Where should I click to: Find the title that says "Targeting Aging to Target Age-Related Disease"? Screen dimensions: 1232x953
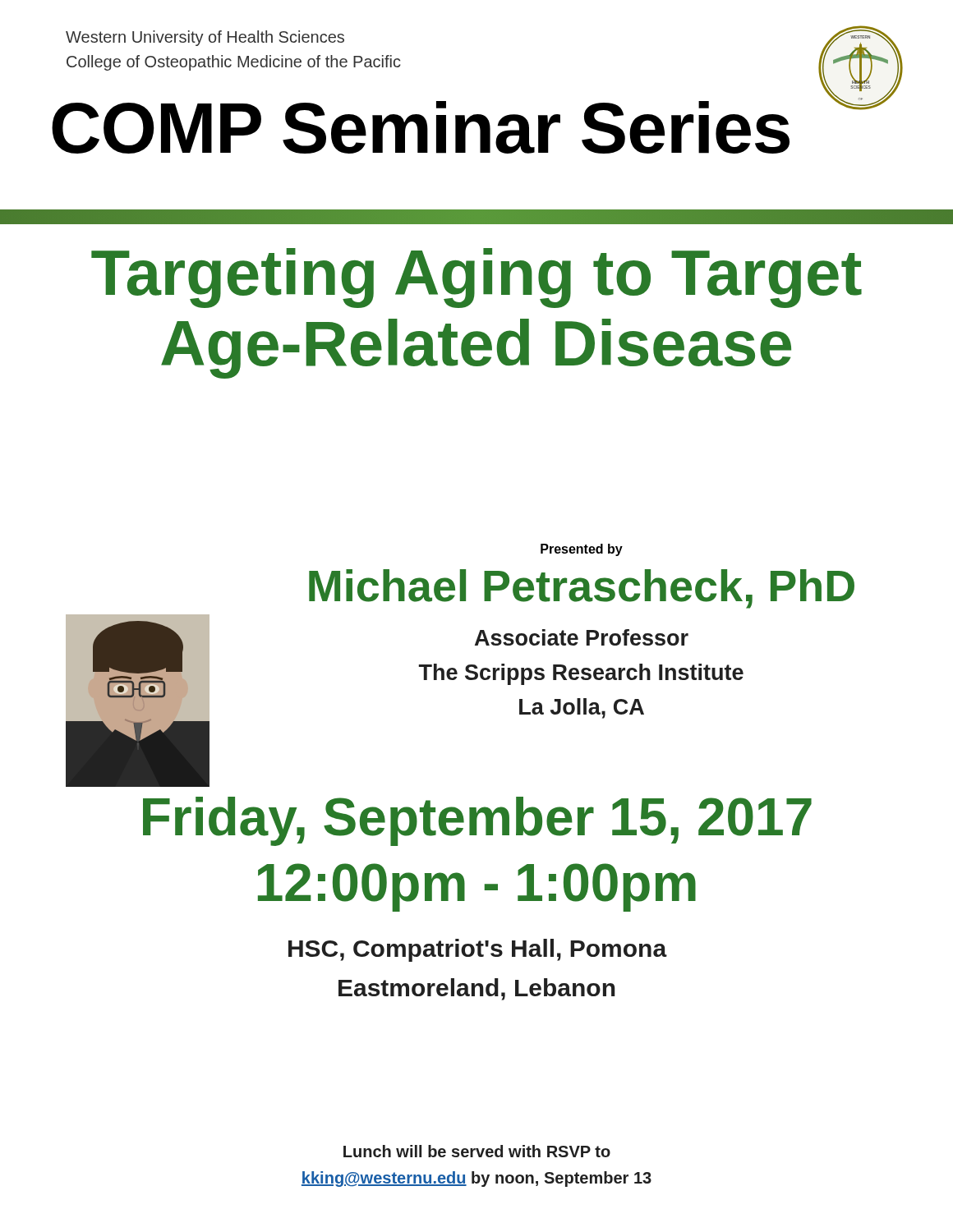coord(476,309)
